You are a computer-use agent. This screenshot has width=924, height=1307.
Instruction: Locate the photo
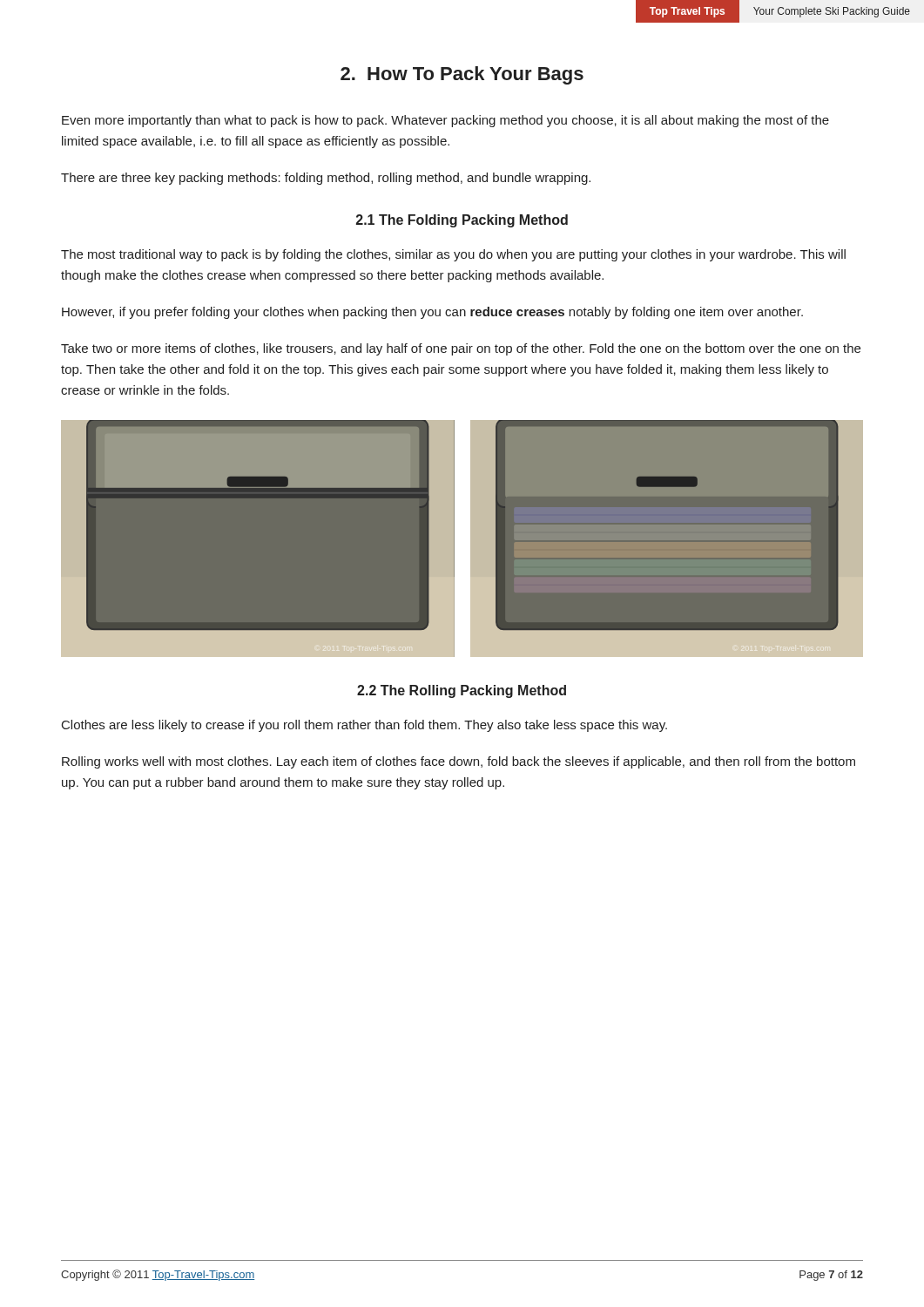point(462,538)
